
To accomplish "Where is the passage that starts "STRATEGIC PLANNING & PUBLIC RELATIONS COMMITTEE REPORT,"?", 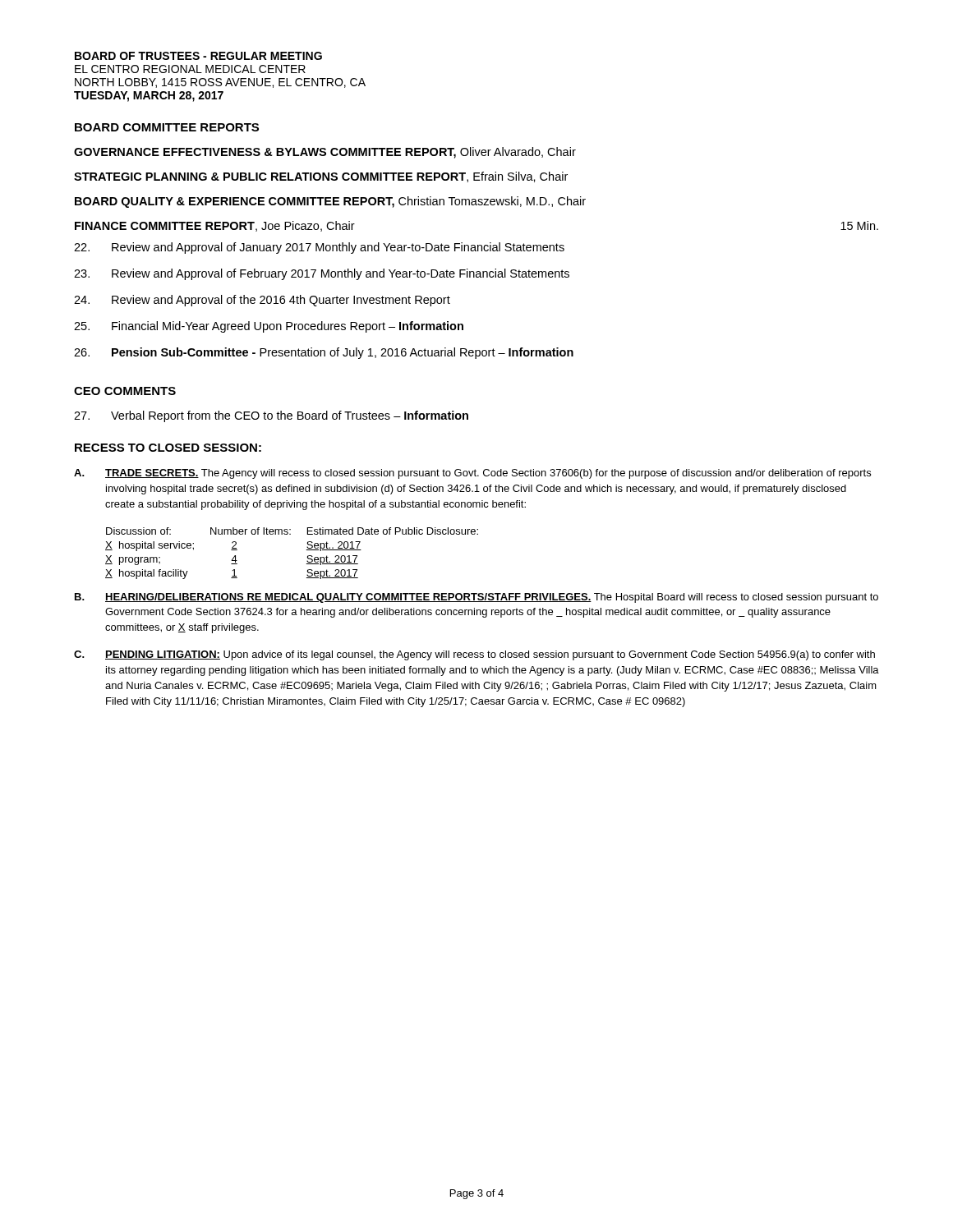I will coord(321,177).
